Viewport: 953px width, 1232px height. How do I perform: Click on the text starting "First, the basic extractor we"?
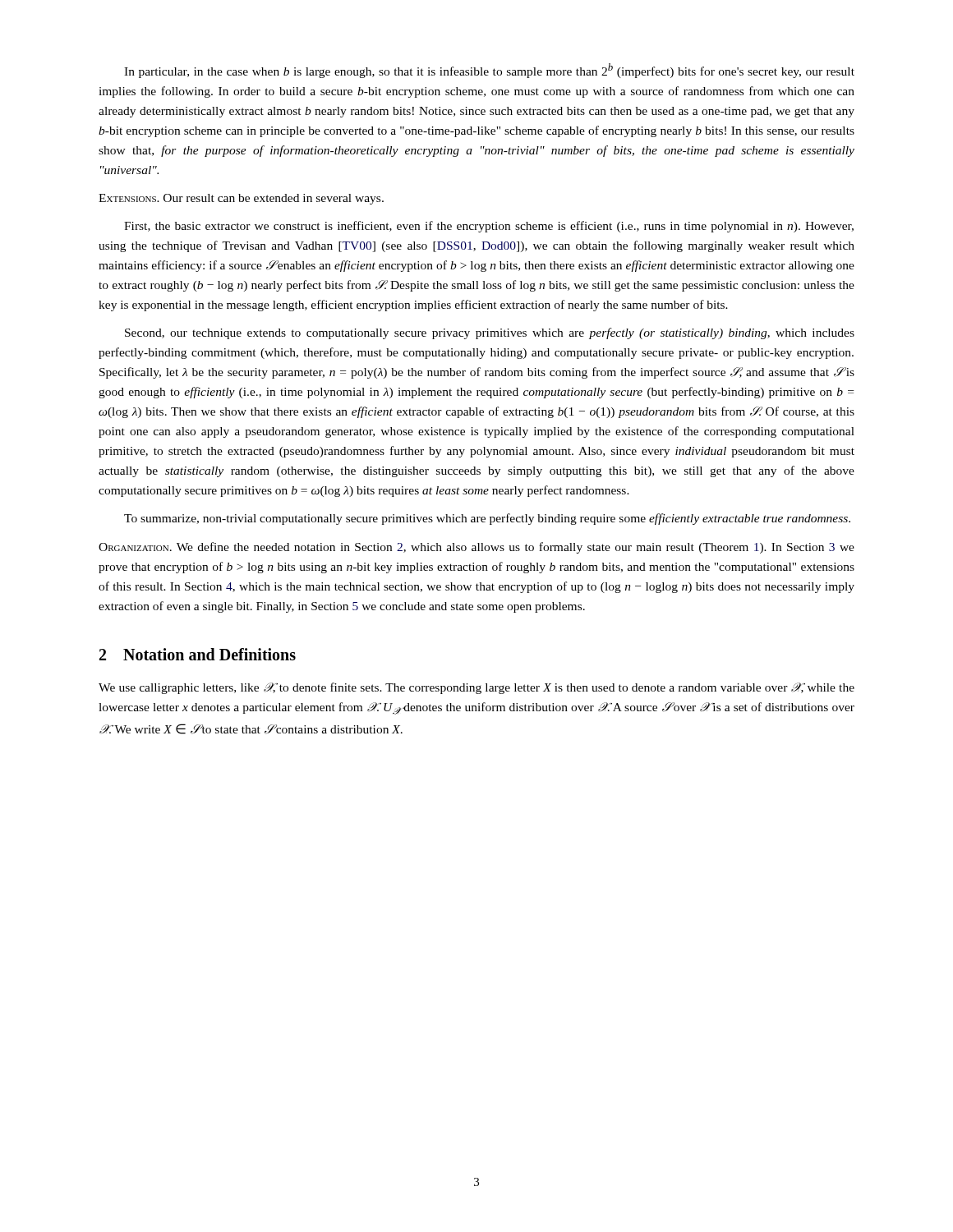click(x=476, y=266)
